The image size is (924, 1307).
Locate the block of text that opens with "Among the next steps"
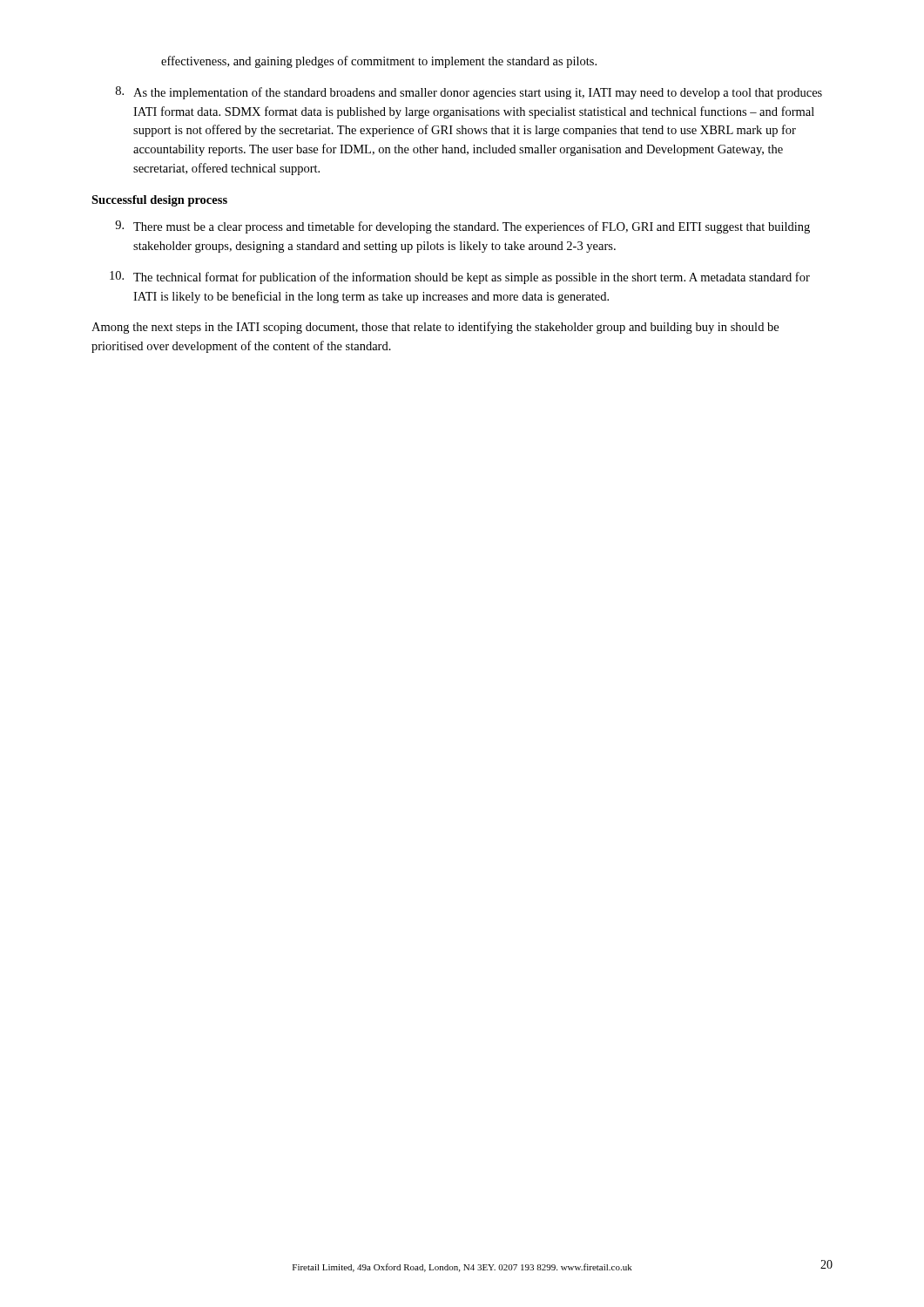(x=435, y=336)
